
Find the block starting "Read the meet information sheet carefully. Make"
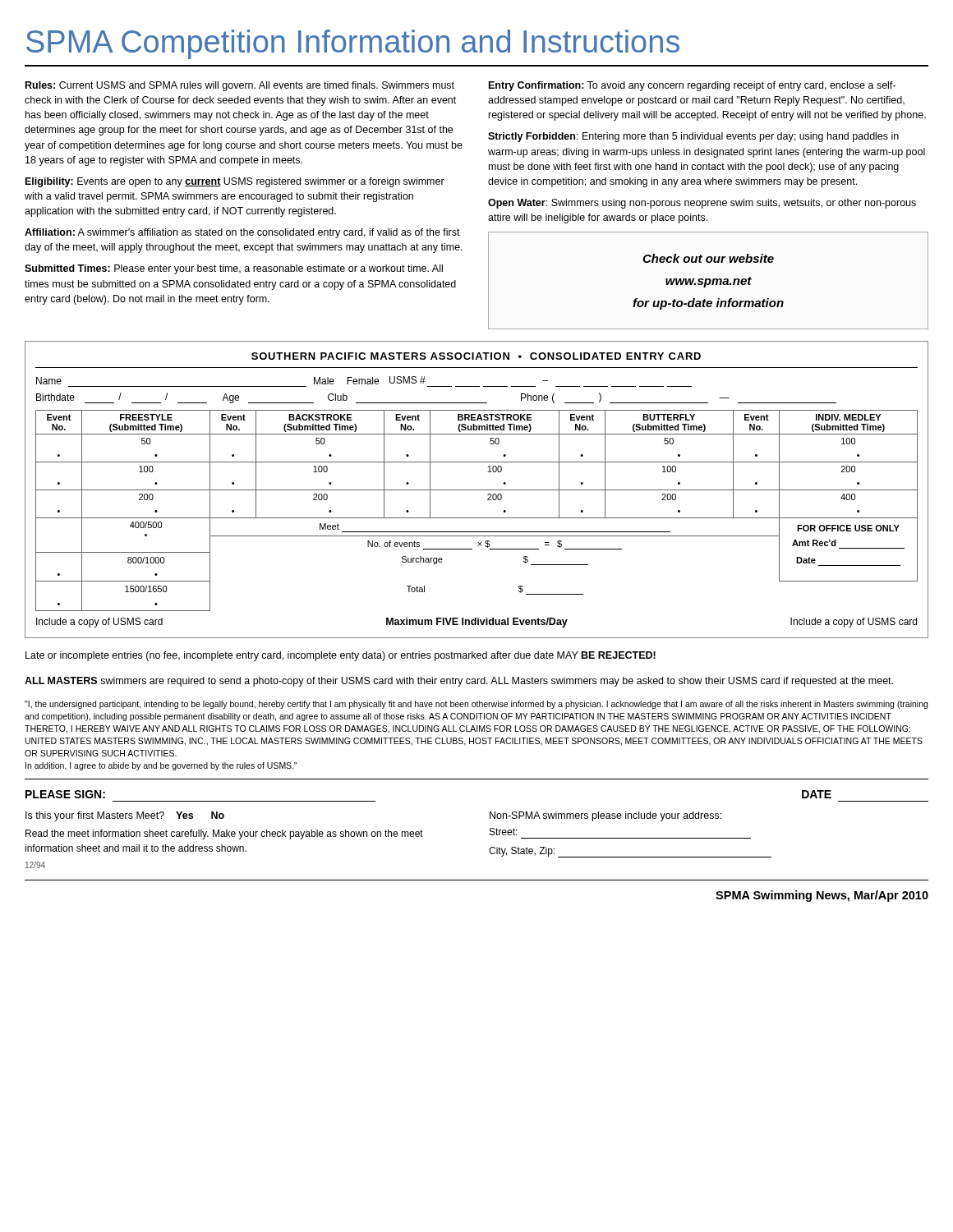point(224,841)
